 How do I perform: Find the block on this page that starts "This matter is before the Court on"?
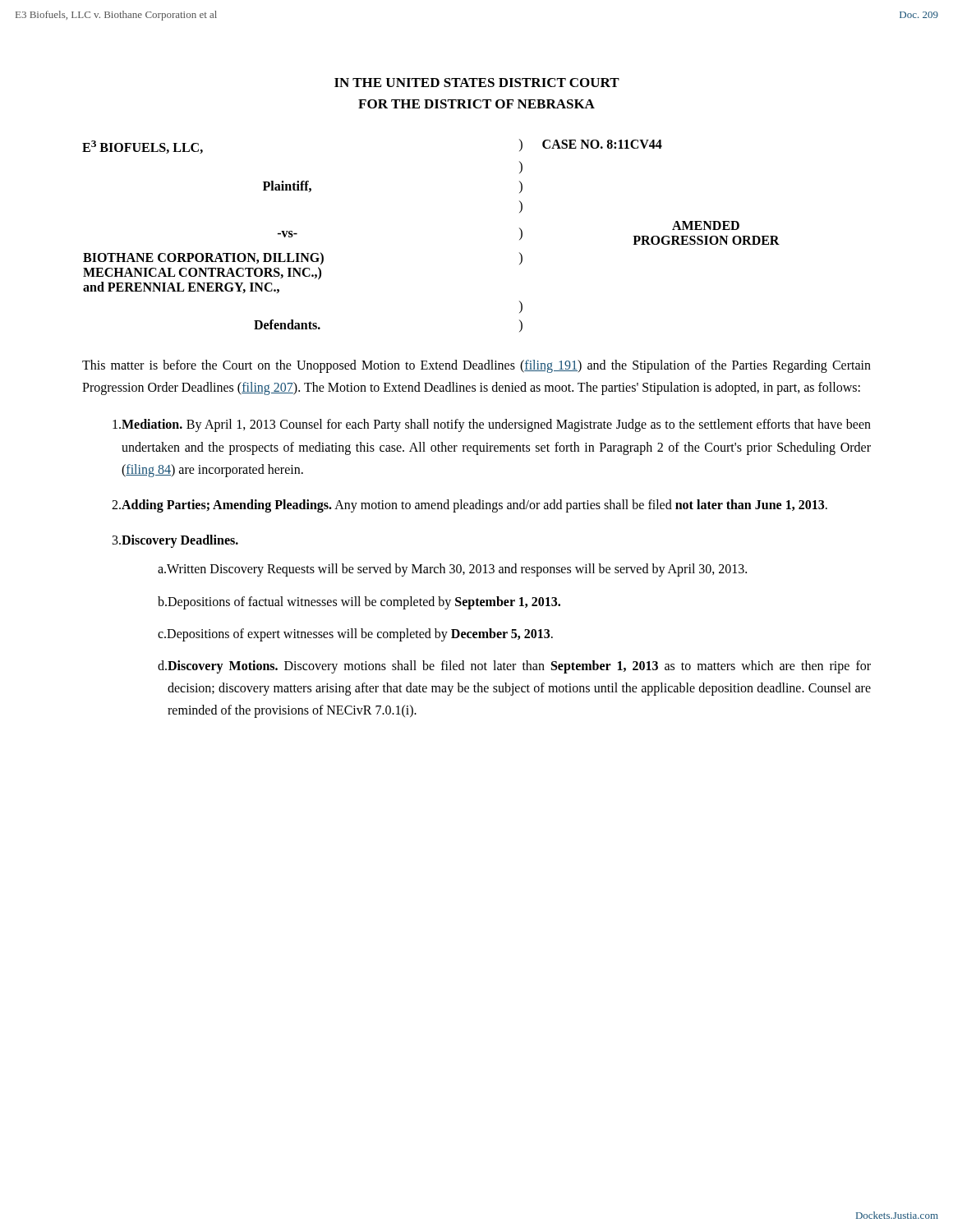[476, 376]
